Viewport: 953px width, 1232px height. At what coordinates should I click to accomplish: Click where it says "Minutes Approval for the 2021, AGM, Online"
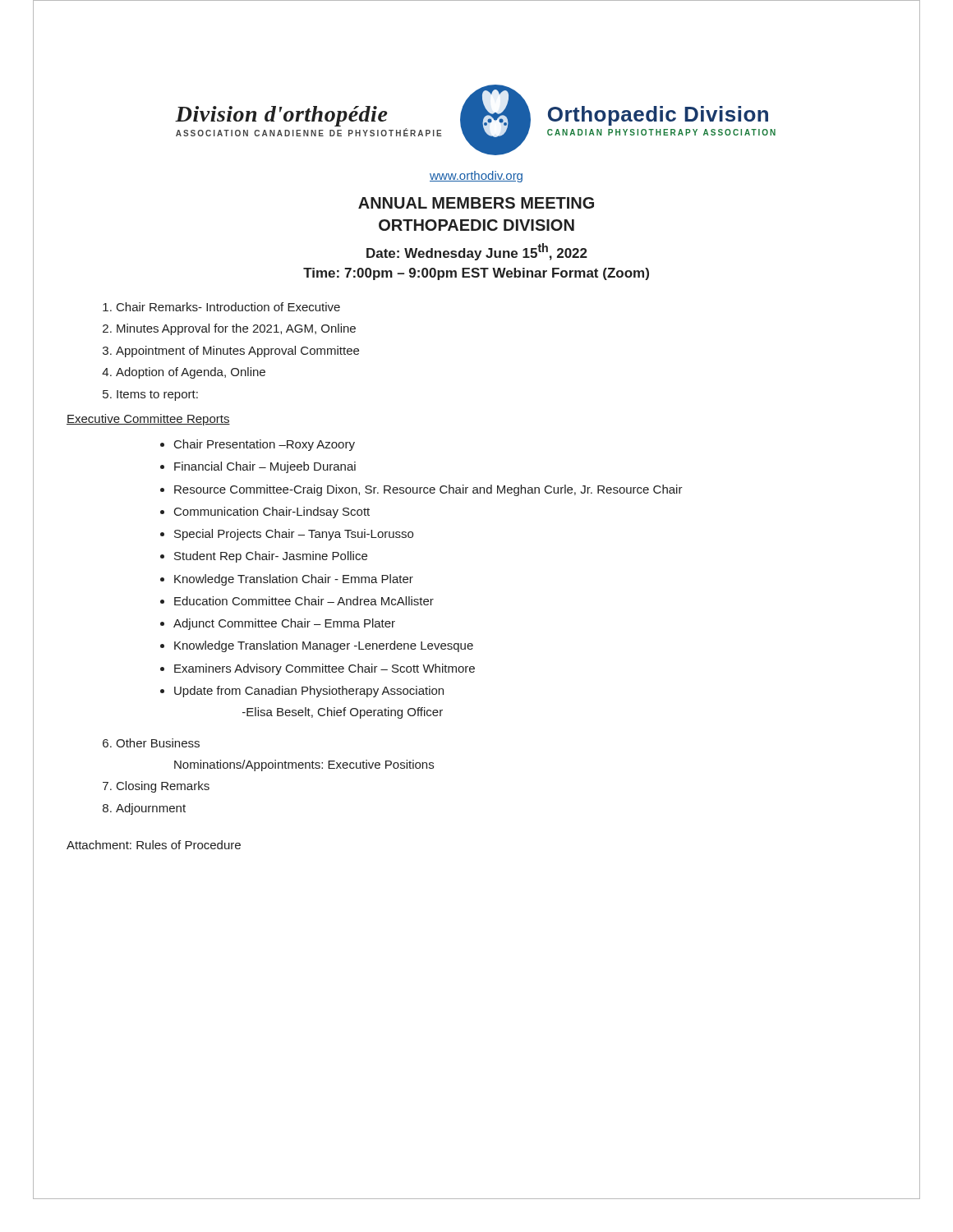[236, 328]
